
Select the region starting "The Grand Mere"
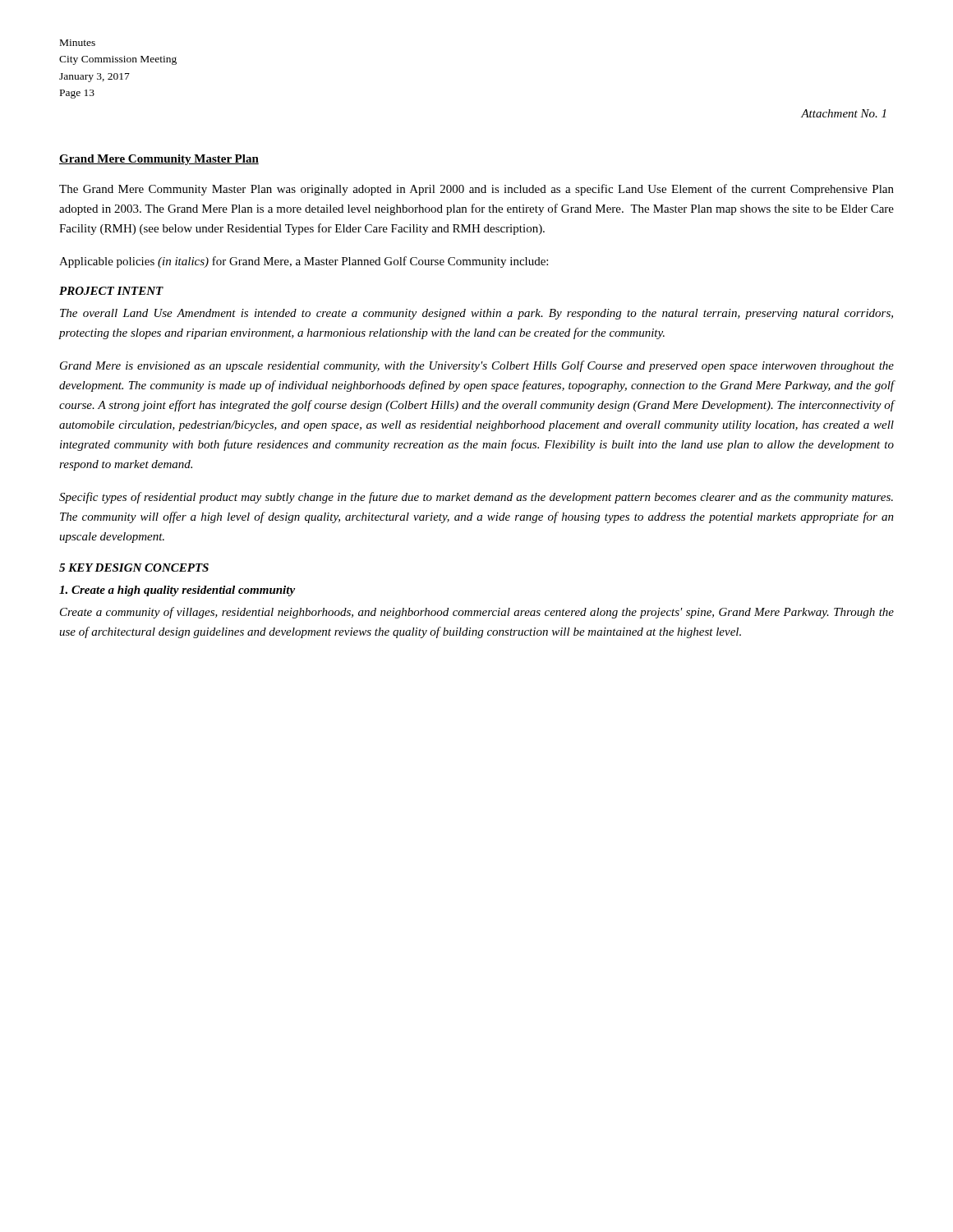[x=476, y=209]
